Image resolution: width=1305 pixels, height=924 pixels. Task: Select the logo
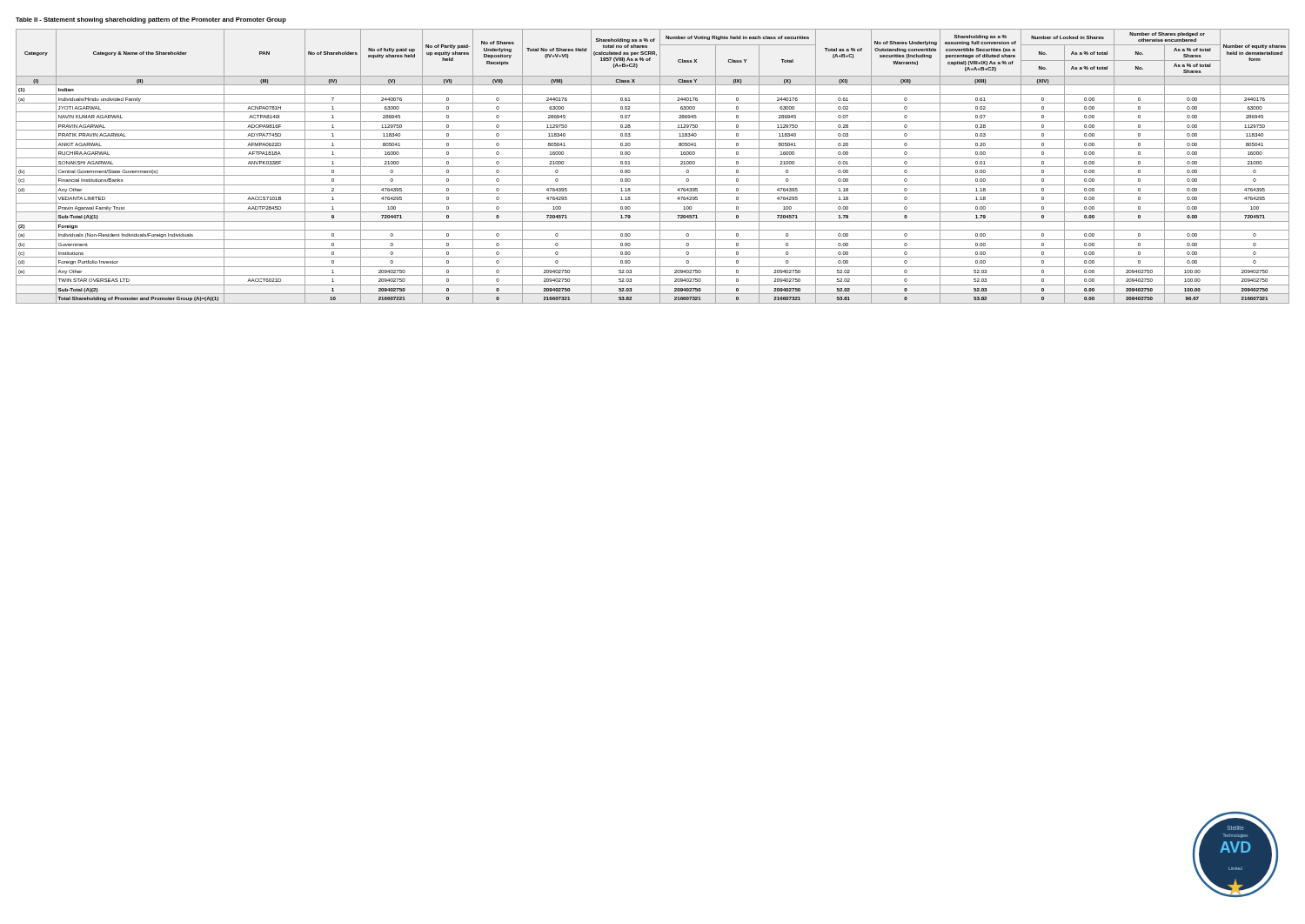(1235, 854)
